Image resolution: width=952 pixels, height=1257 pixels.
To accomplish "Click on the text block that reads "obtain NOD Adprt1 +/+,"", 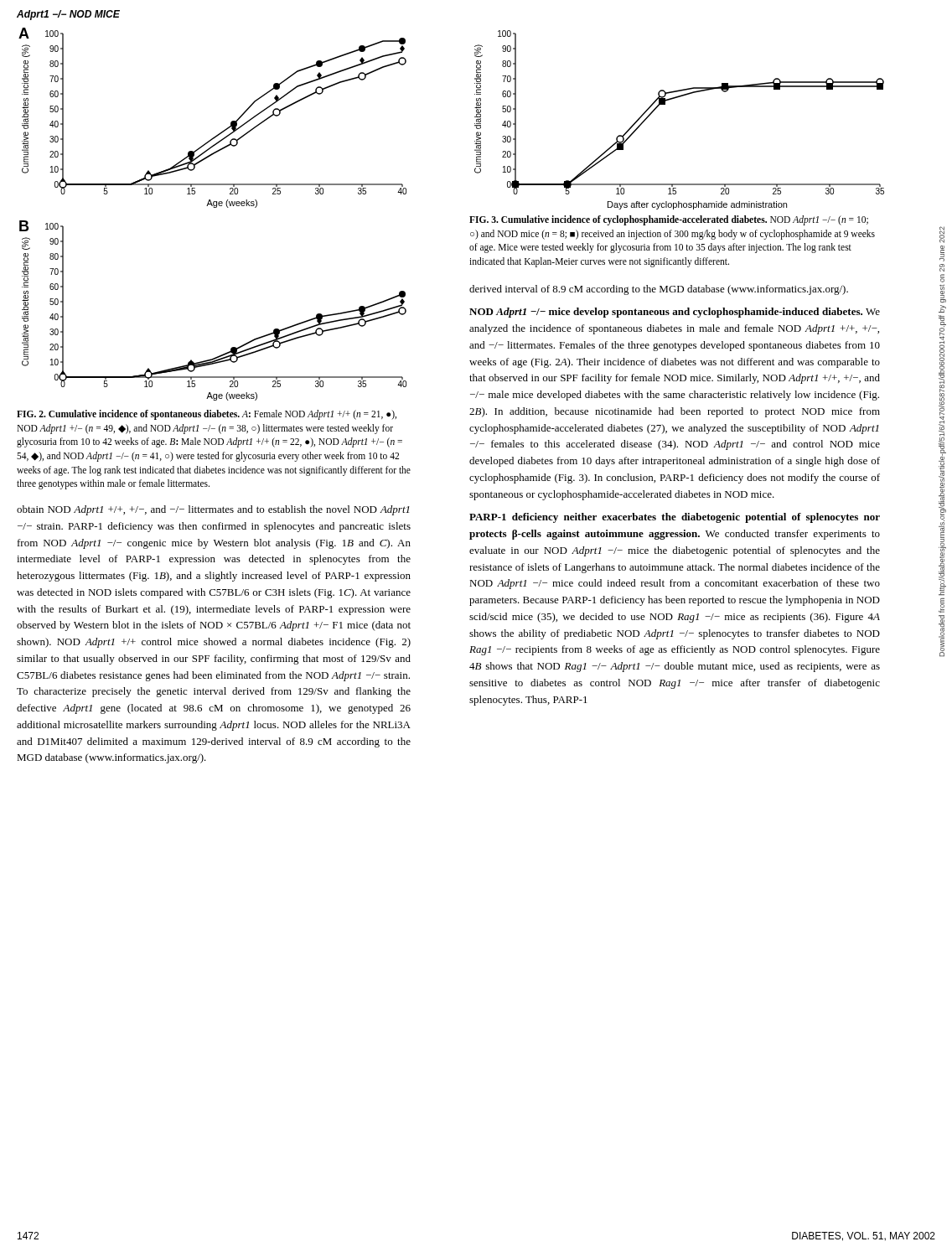I will [x=214, y=634].
